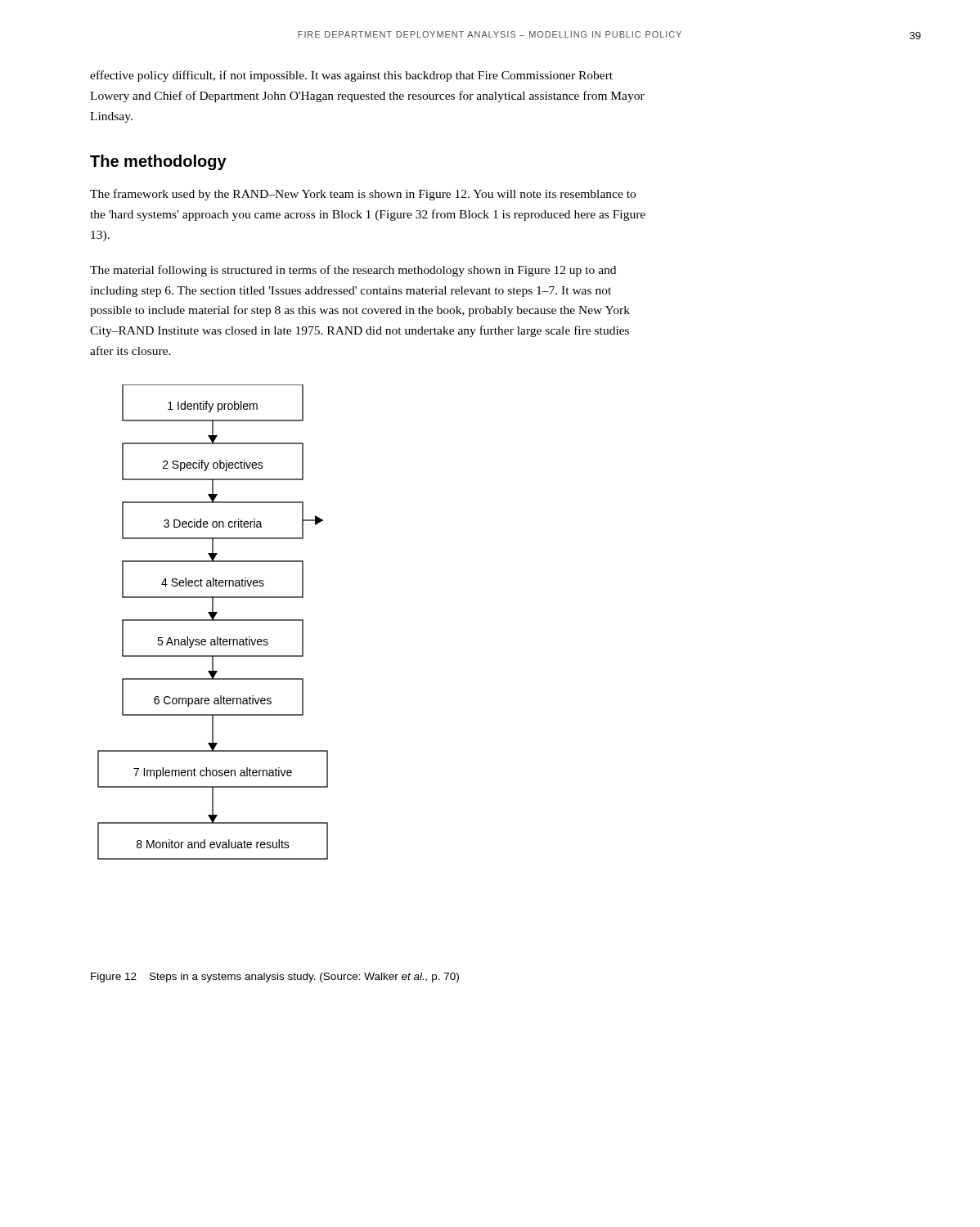Select a flowchart

click(x=368, y=672)
